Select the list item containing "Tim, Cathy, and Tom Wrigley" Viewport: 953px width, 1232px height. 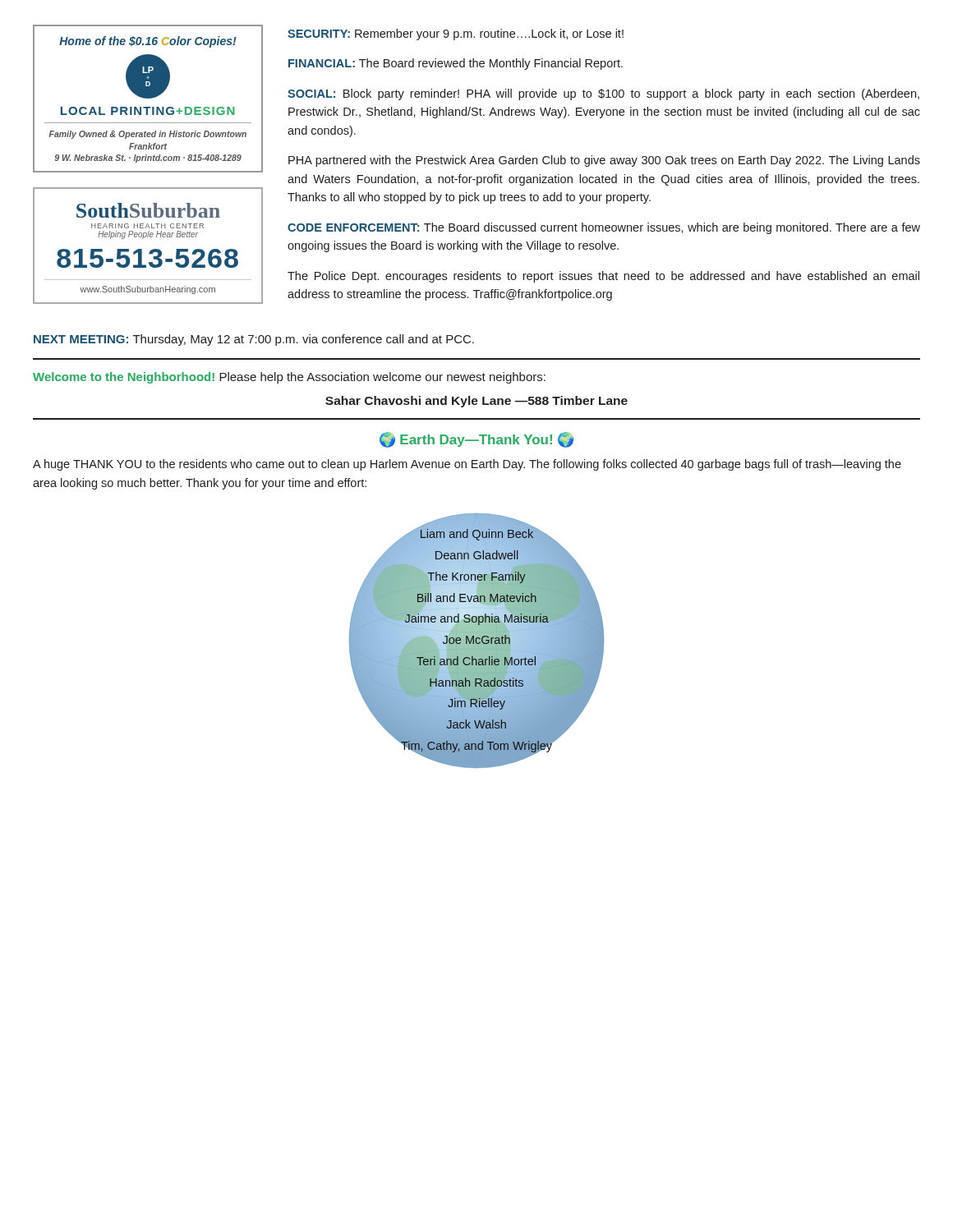pos(476,746)
